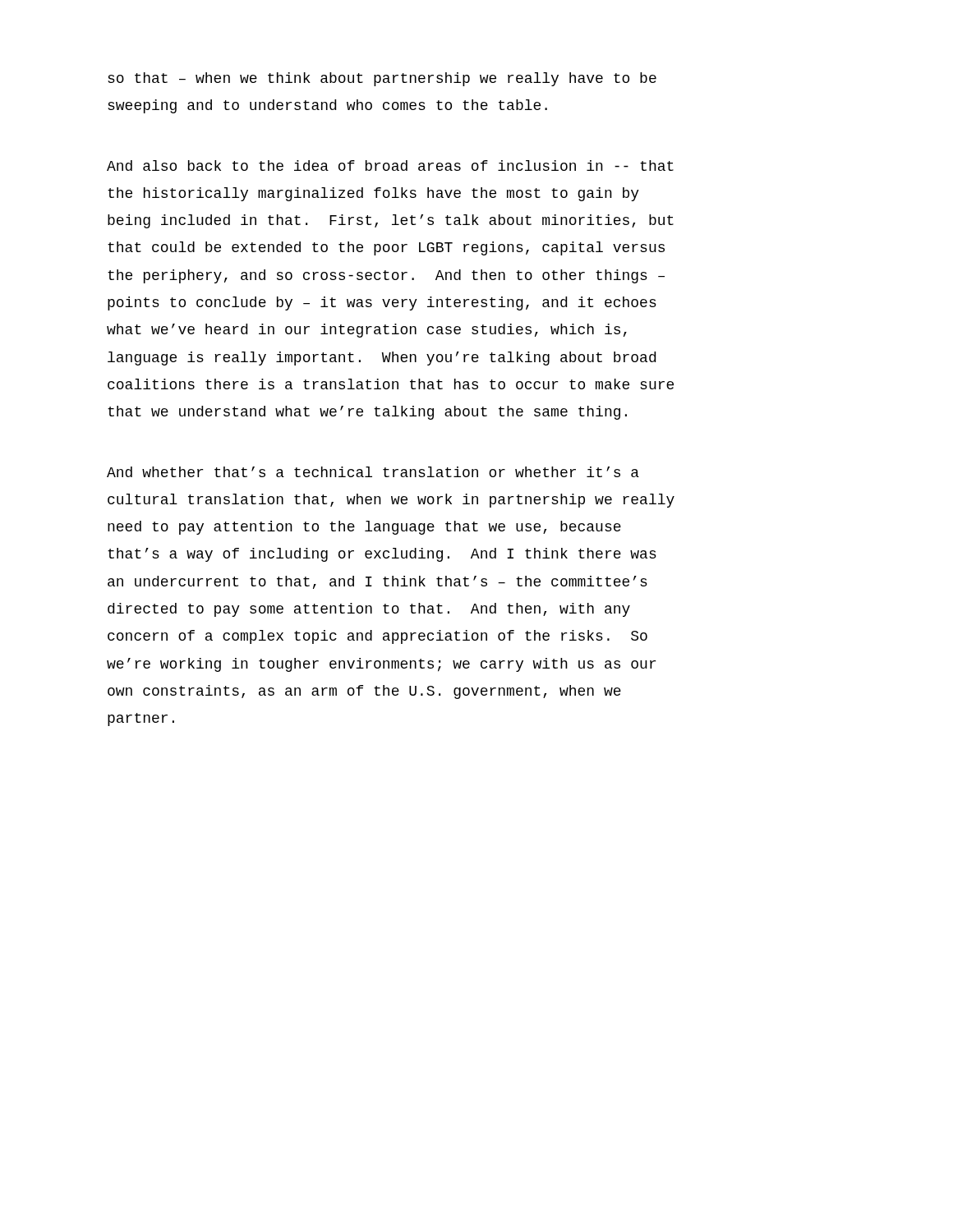
Task: Find the text starting "And also back to"
Action: pos(391,289)
